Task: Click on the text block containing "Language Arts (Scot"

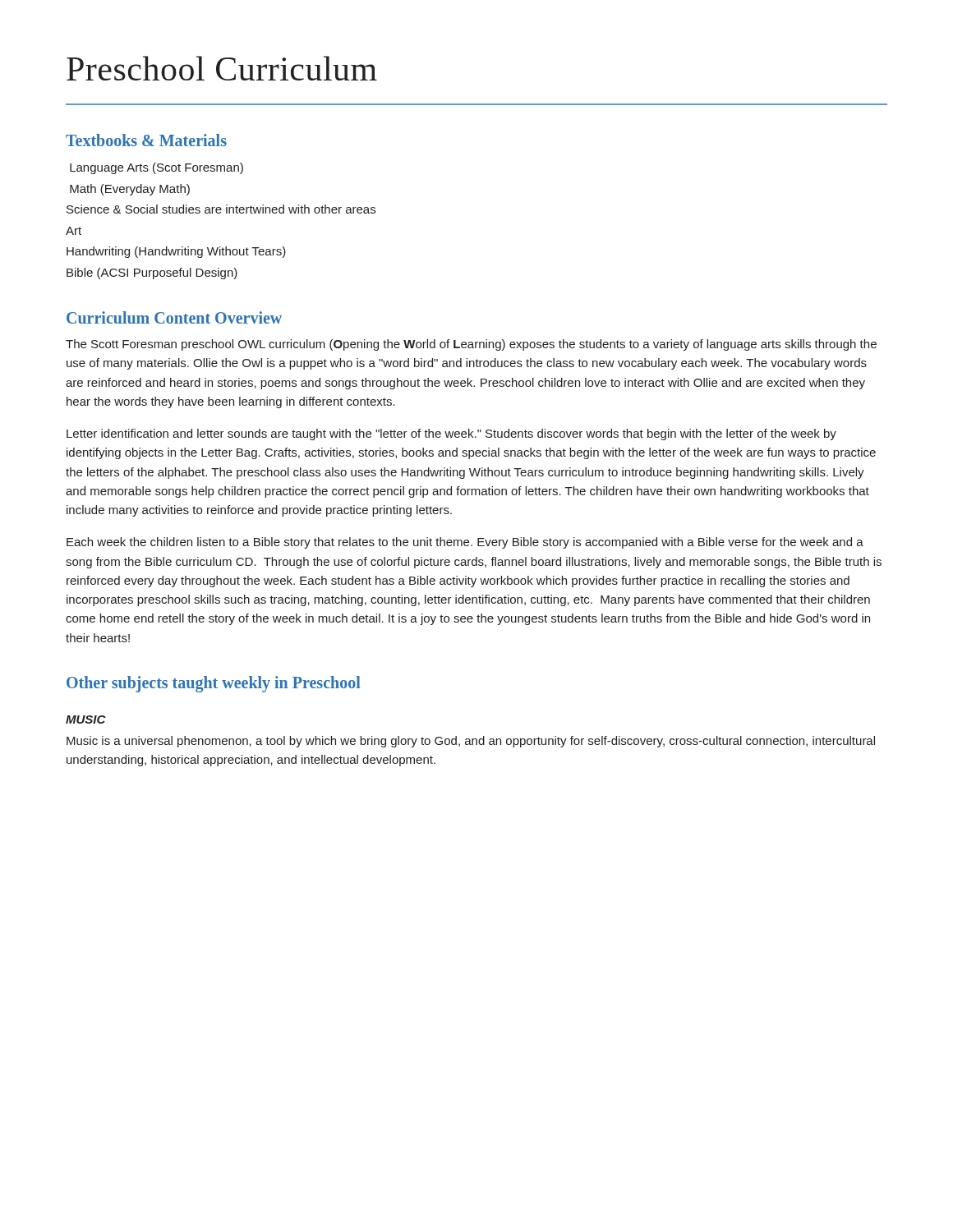Action: pos(157,168)
